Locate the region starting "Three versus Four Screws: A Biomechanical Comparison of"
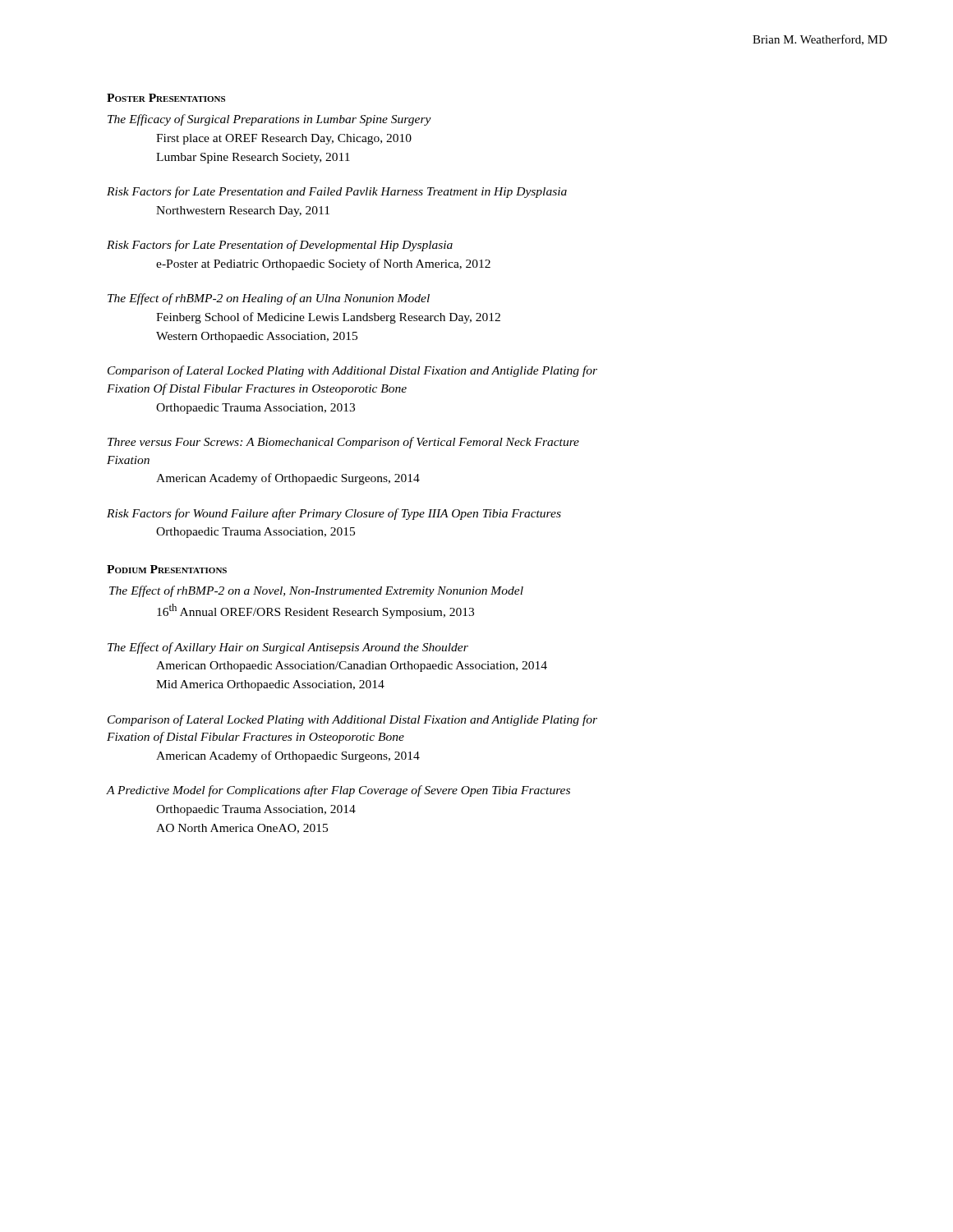 coord(343,443)
